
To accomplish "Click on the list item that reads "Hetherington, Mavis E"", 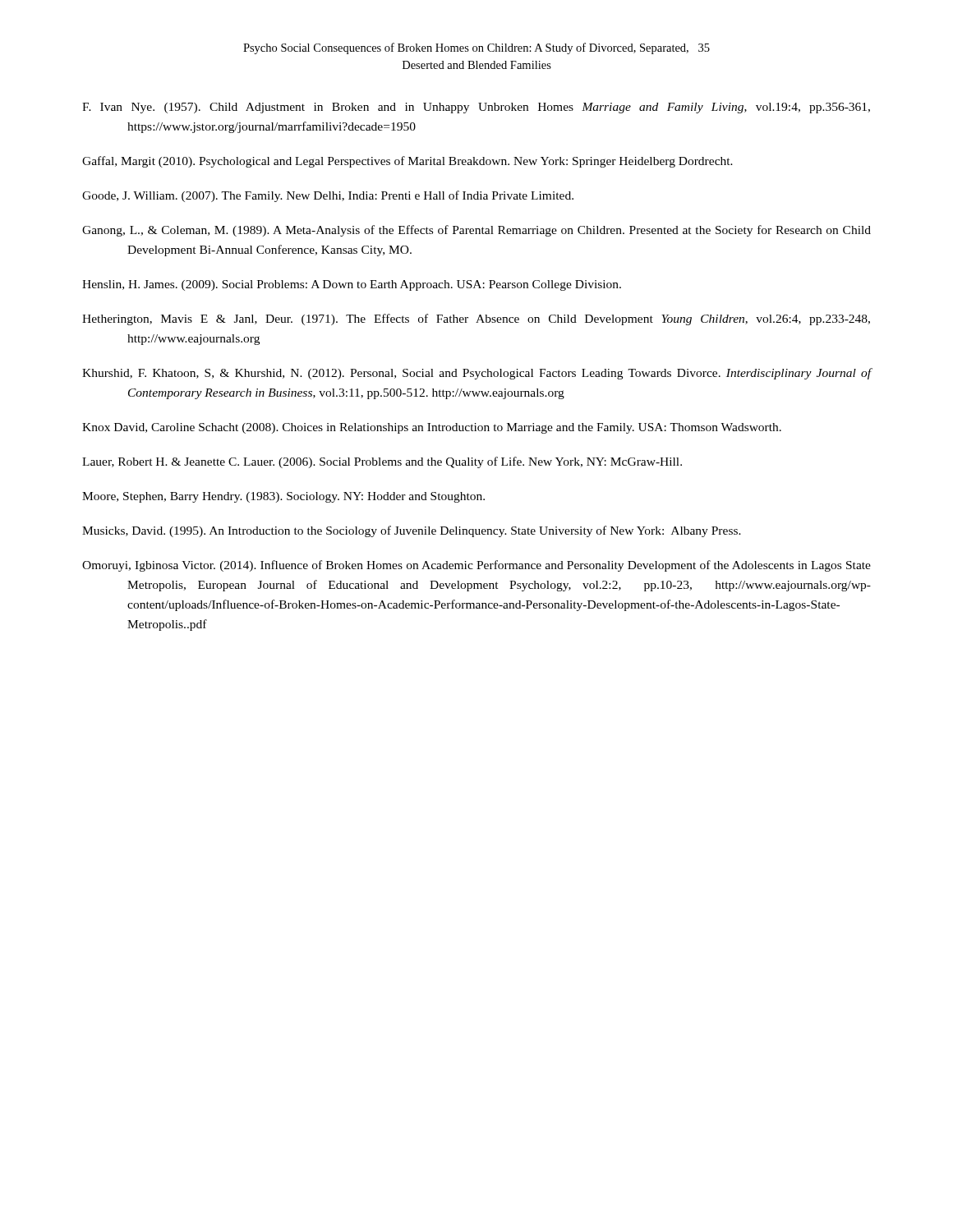I will (476, 329).
